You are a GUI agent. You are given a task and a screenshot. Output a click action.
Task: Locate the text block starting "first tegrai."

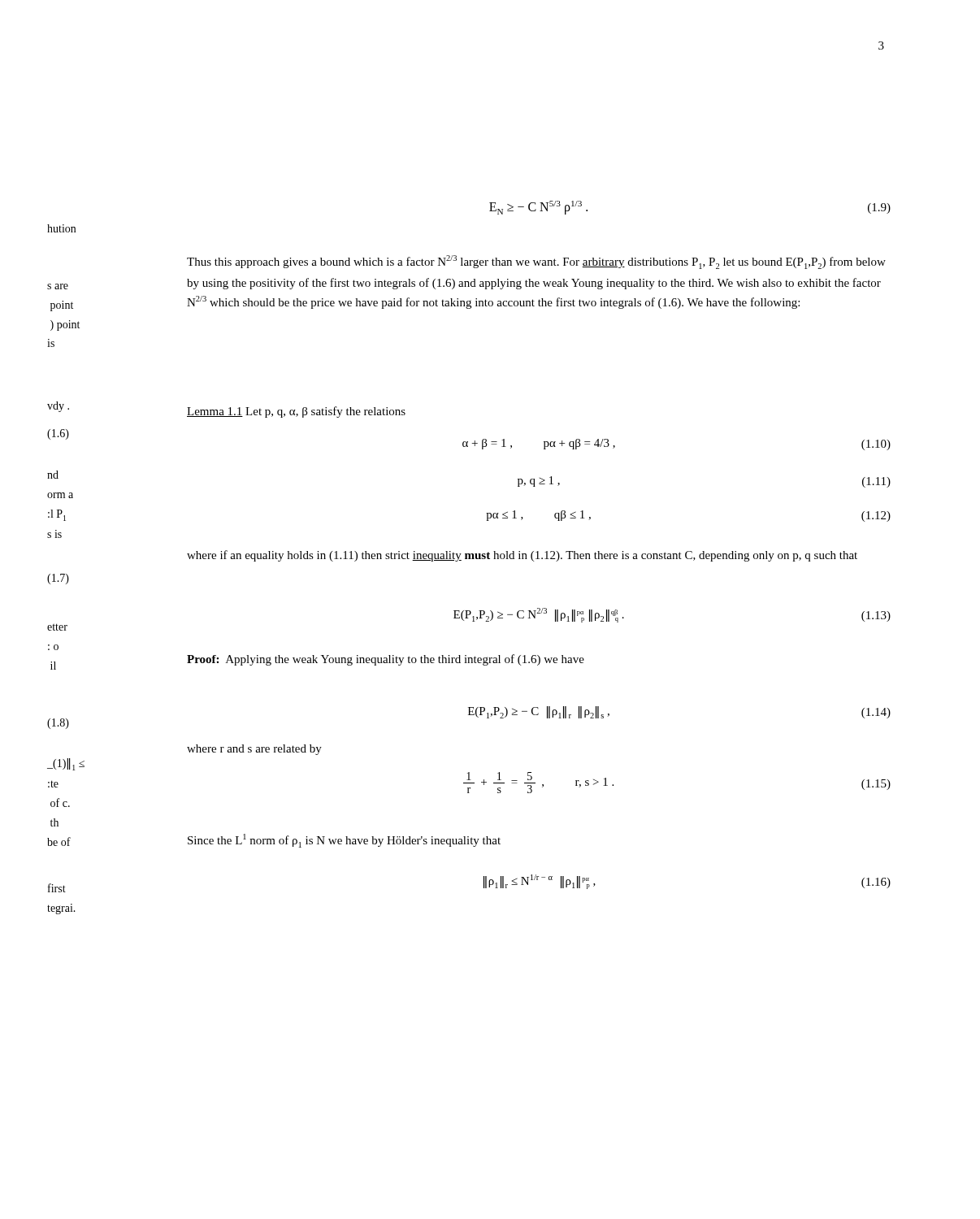[x=61, y=898]
